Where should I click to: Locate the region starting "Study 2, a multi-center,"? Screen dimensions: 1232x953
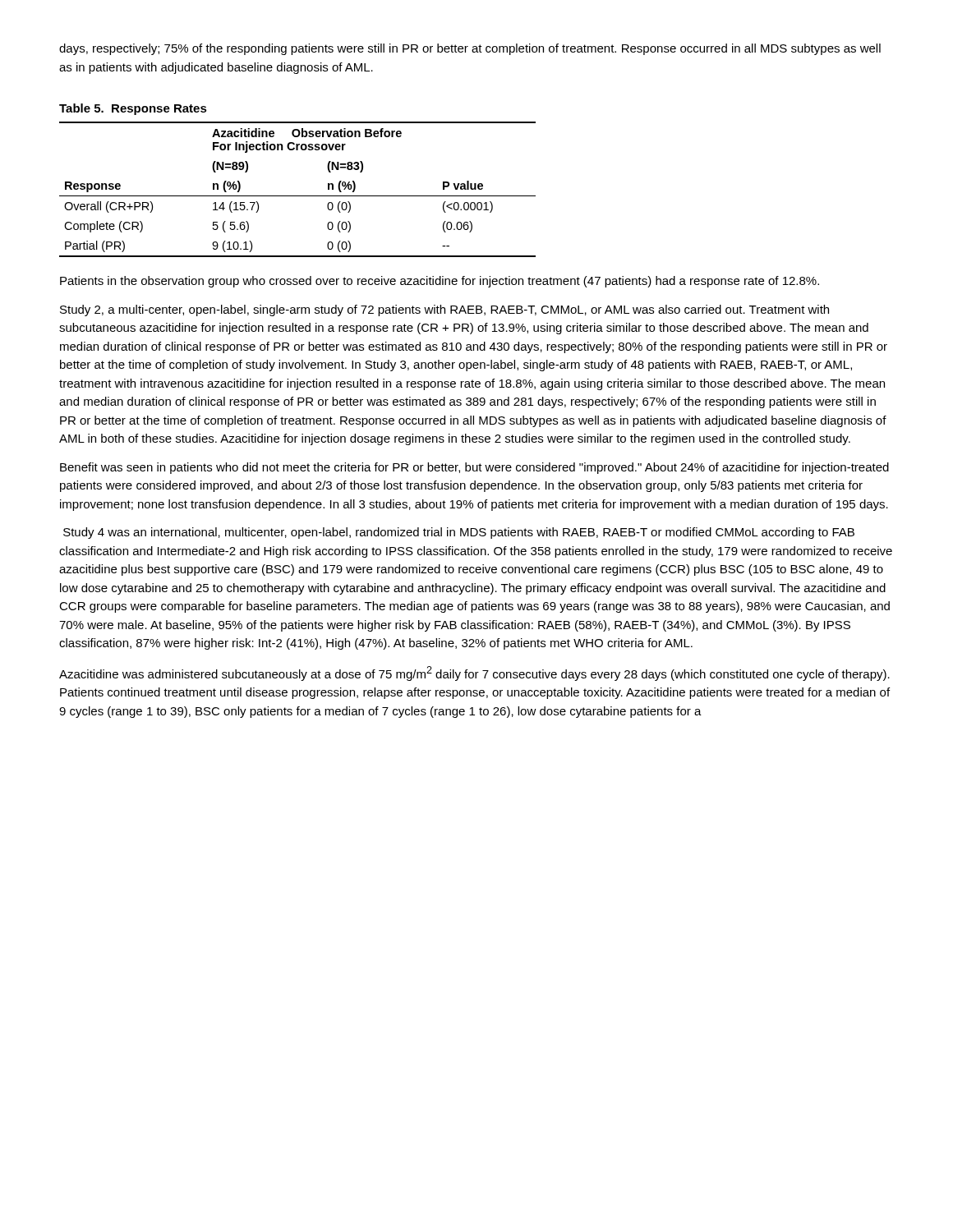click(x=476, y=374)
